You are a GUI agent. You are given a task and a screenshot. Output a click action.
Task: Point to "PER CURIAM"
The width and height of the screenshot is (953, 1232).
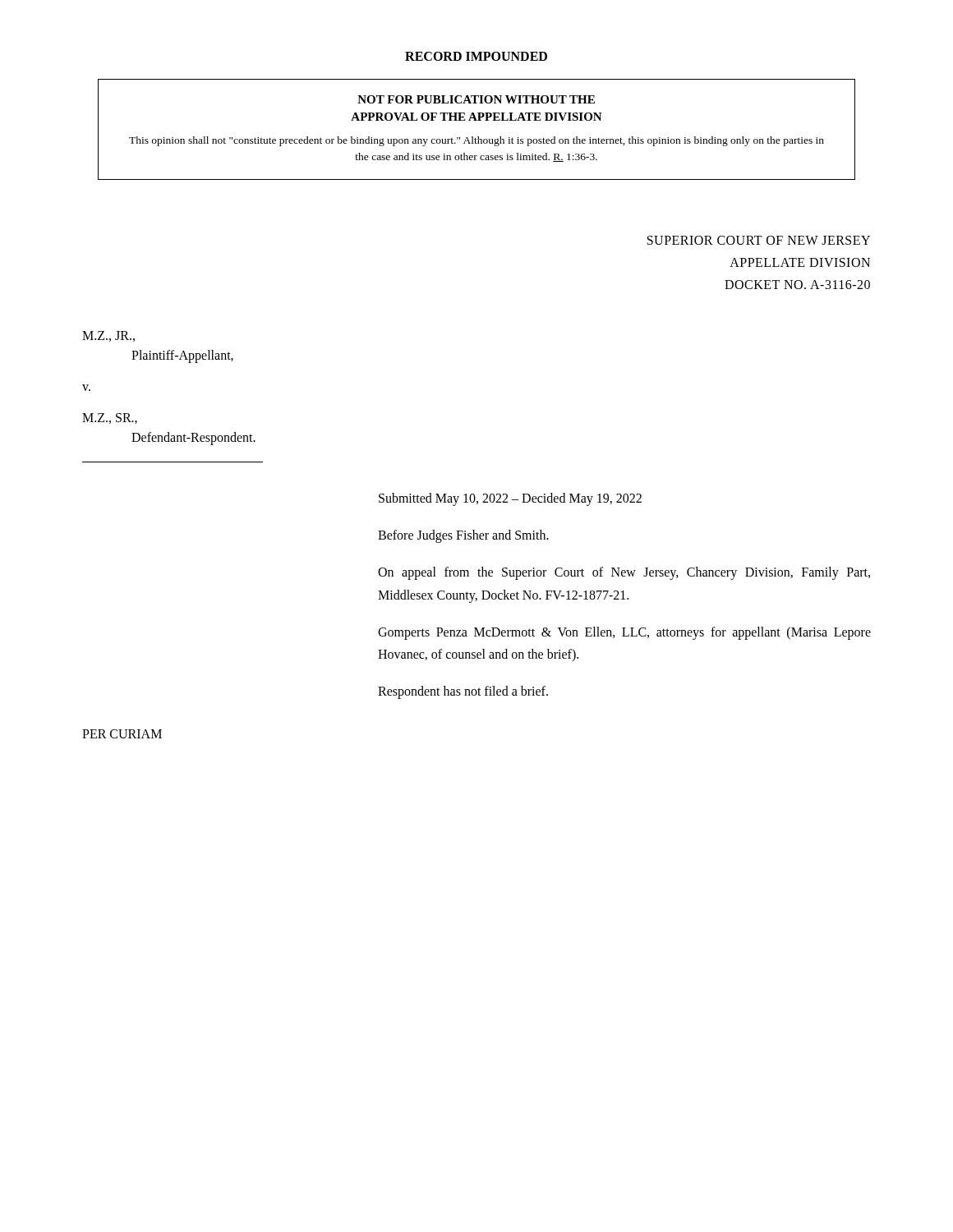tap(122, 734)
